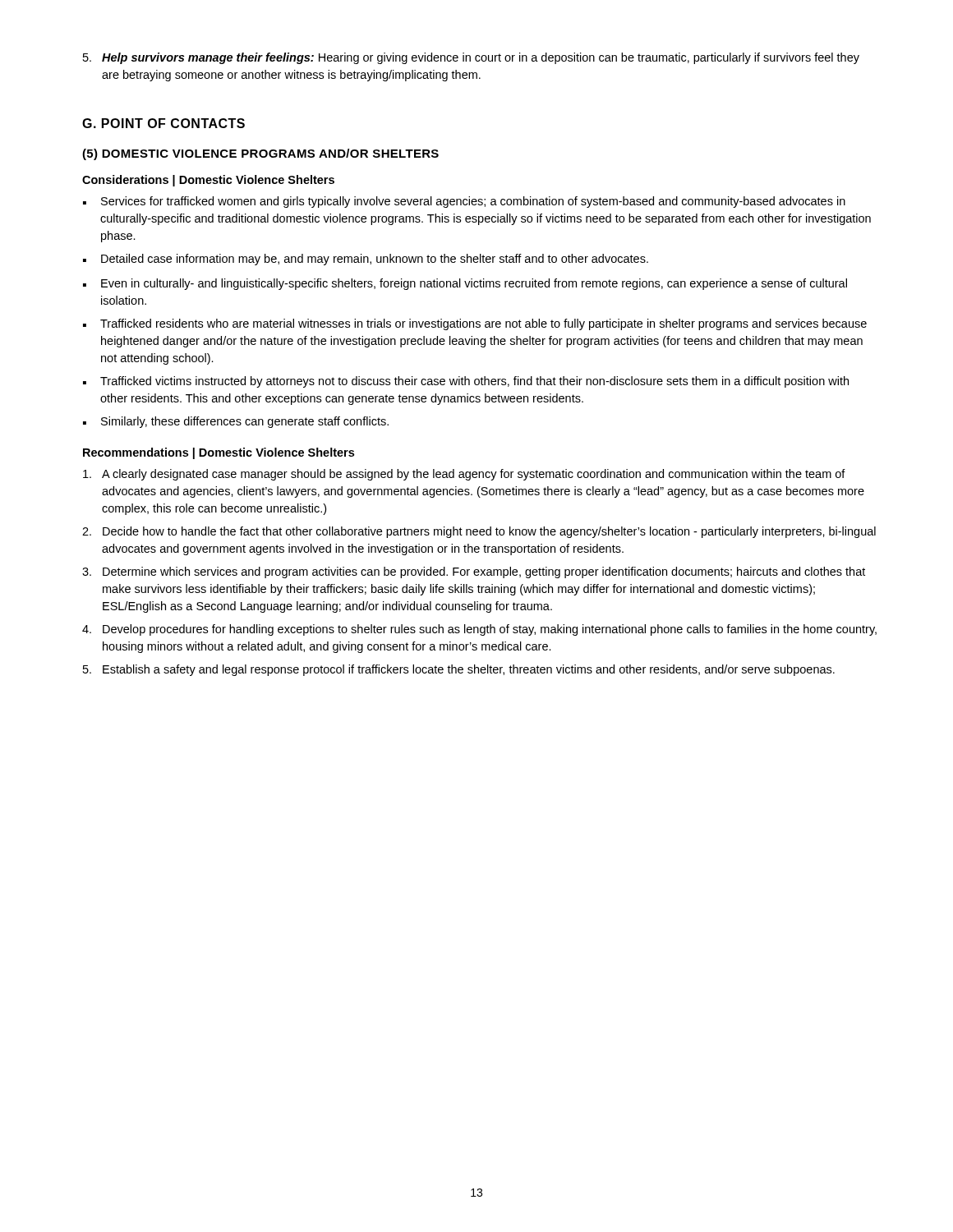Select the list item with the text "5. Establish a safety and legal response protocol"
The height and width of the screenshot is (1232, 953).
click(x=459, y=670)
